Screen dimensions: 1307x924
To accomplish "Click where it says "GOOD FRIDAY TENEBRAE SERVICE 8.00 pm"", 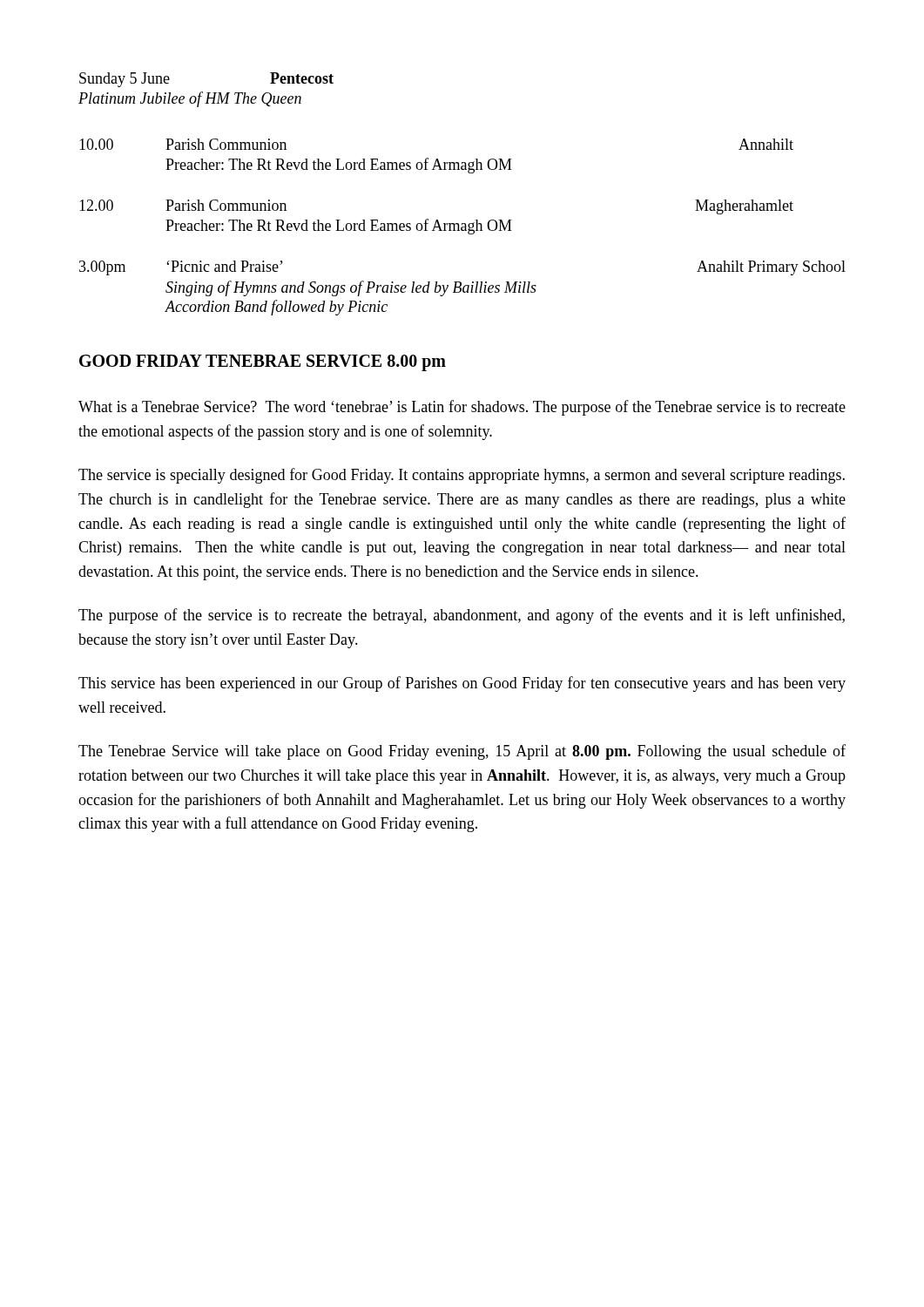I will (x=262, y=361).
